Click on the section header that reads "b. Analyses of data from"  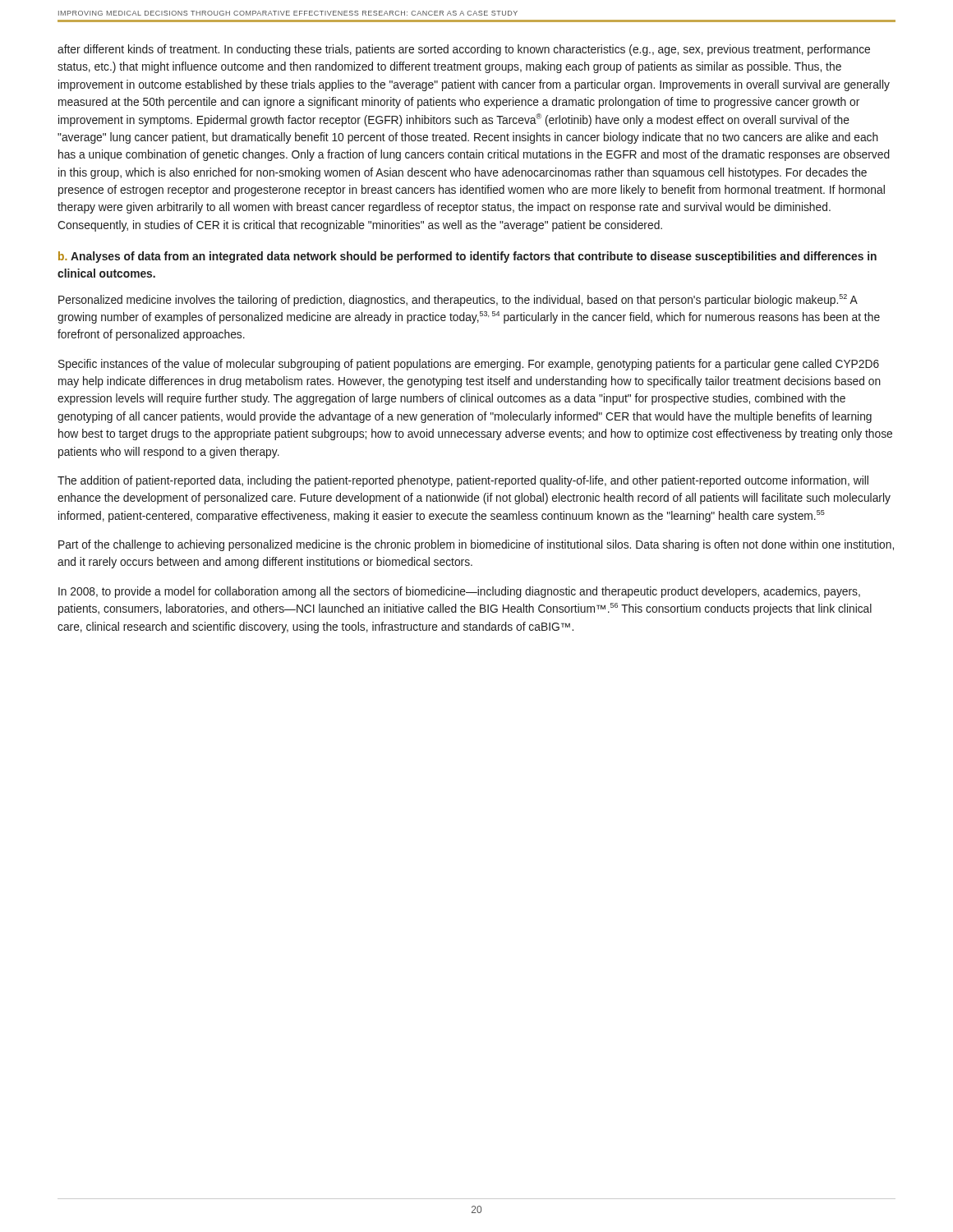pyautogui.click(x=467, y=265)
